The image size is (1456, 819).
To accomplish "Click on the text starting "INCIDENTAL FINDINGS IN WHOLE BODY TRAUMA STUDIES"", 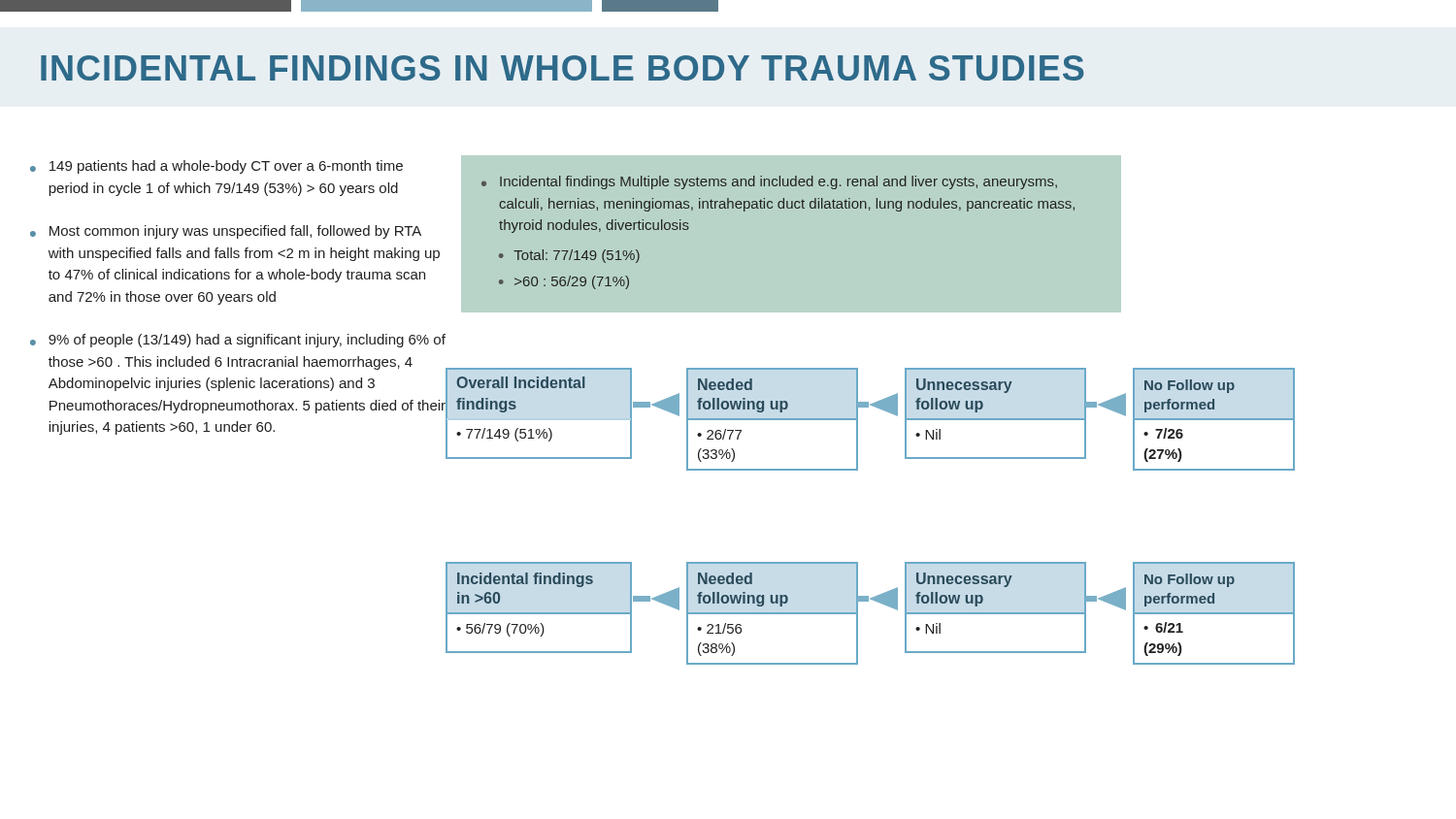I will point(562,68).
